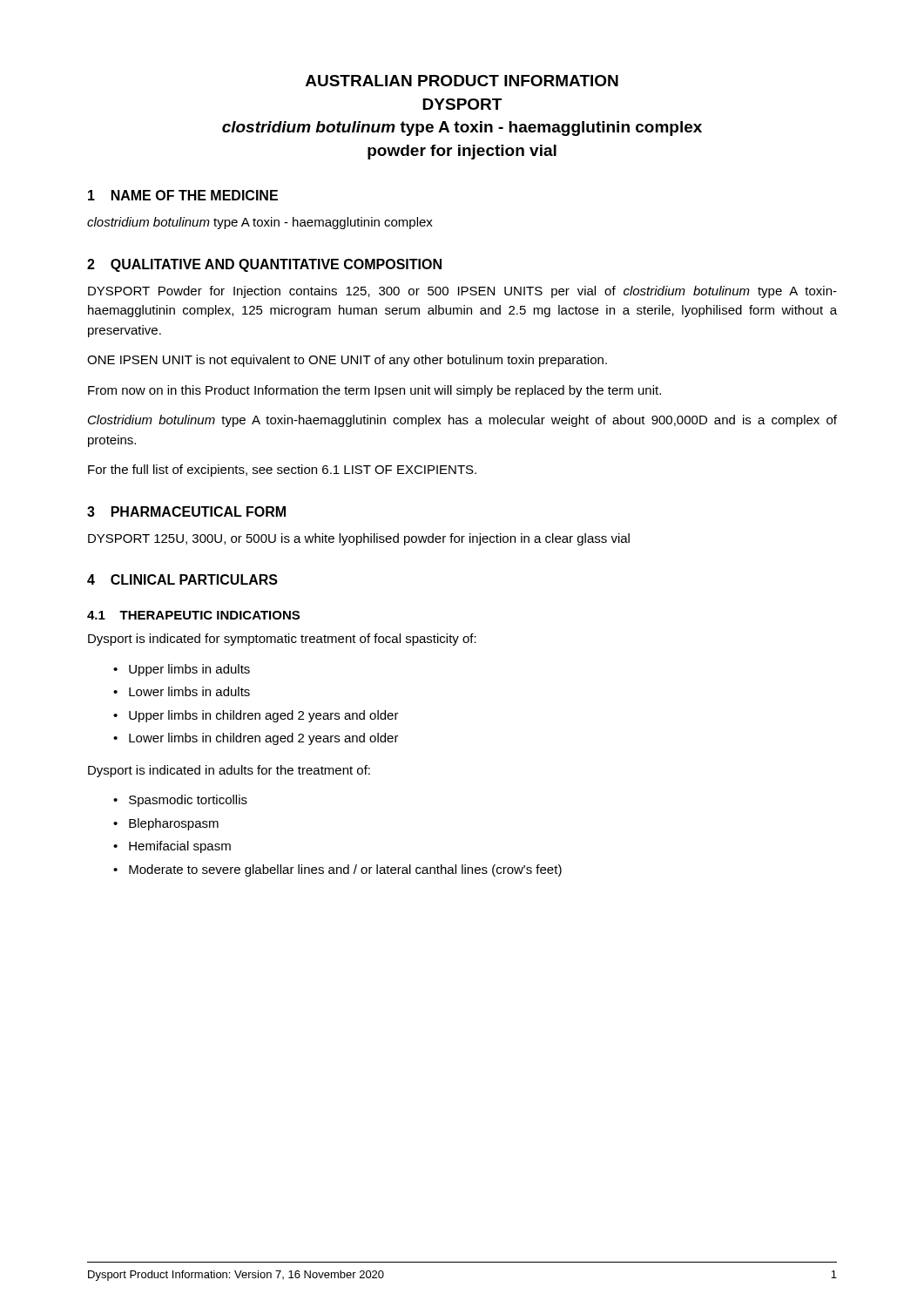This screenshot has height=1307, width=924.
Task: Find the block starting "Hemifacial spasm"
Action: click(x=180, y=846)
